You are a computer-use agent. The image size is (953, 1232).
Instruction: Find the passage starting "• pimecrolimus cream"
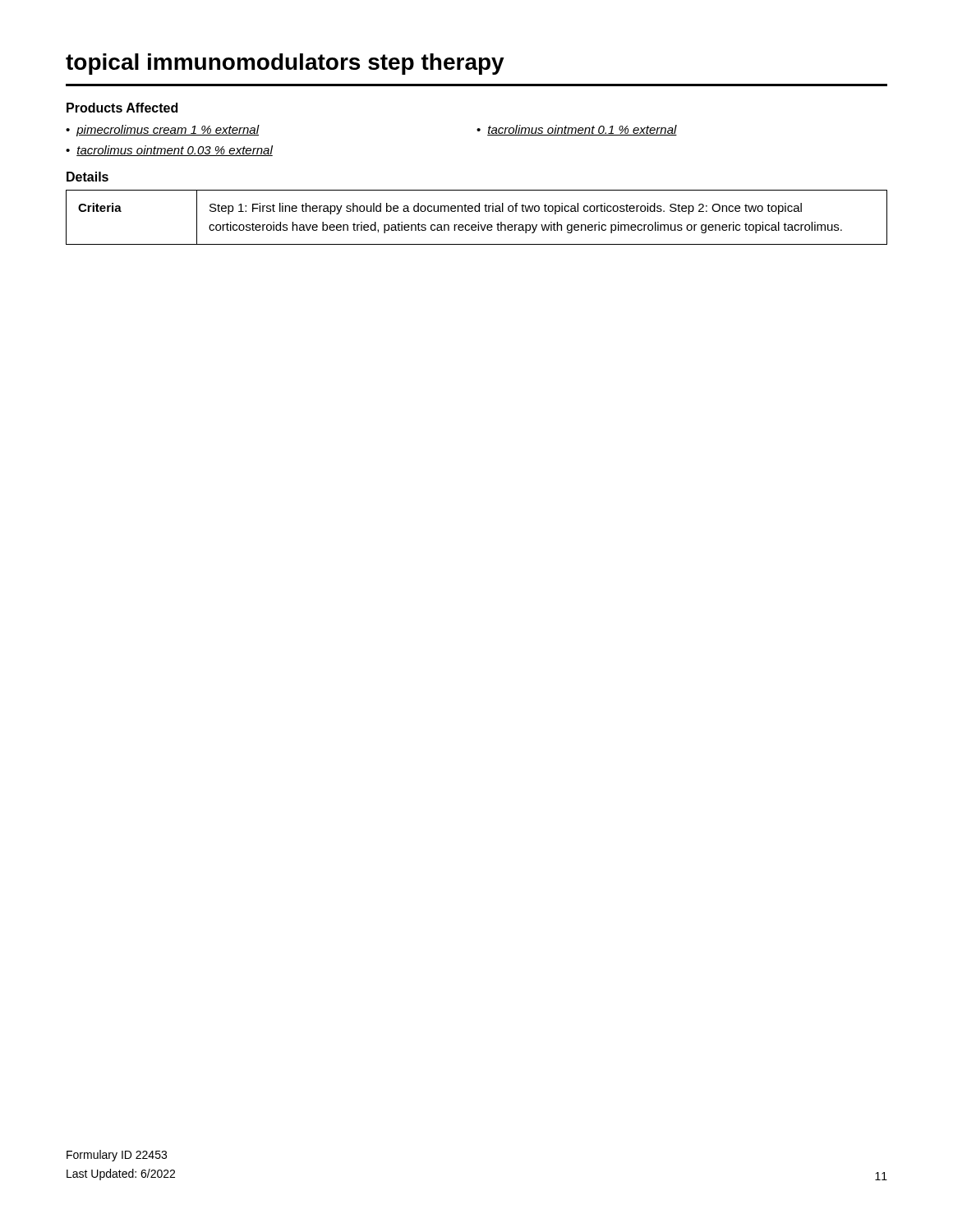(x=162, y=129)
